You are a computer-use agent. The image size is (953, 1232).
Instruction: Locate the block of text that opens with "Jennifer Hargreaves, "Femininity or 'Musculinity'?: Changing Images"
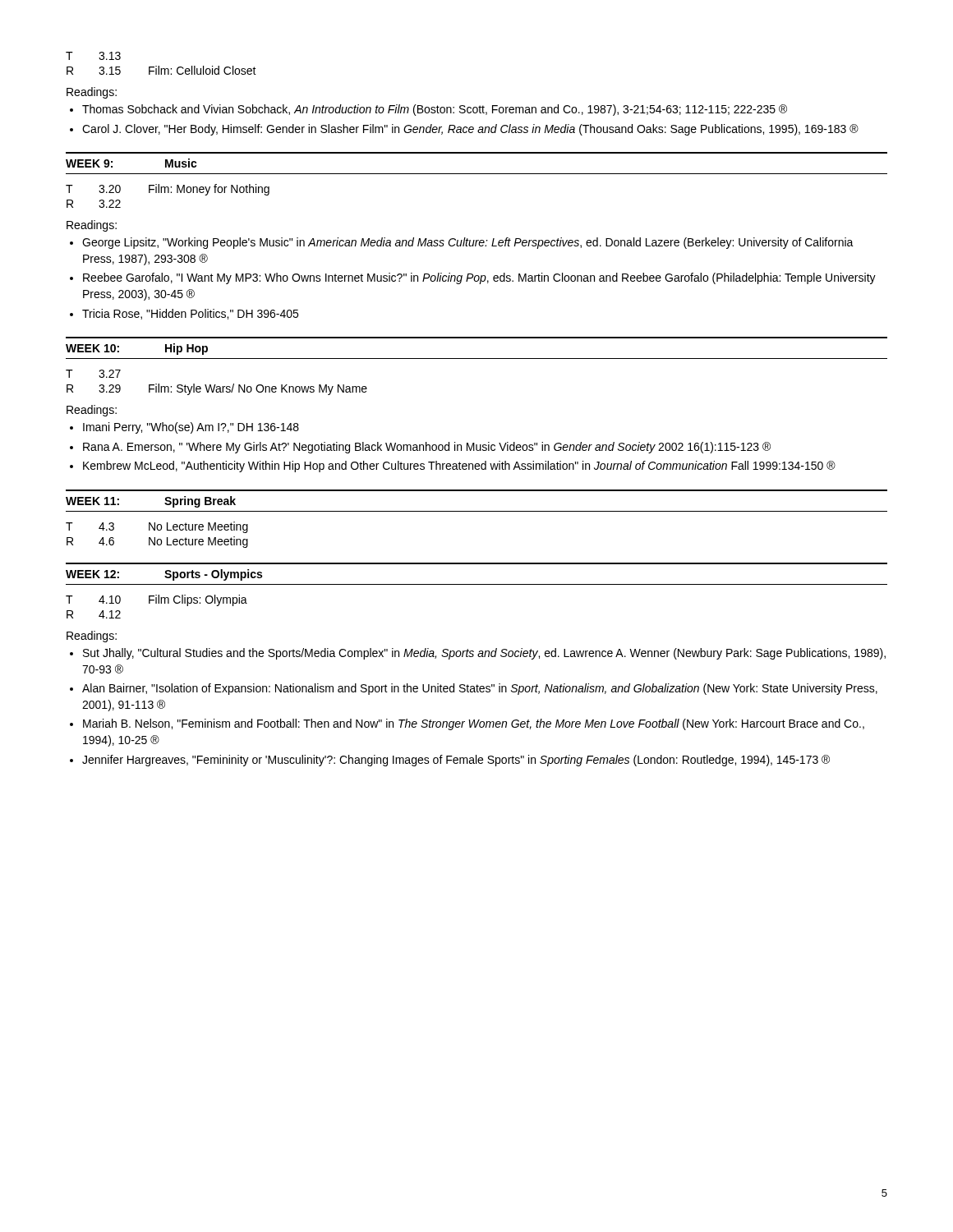[x=456, y=759]
